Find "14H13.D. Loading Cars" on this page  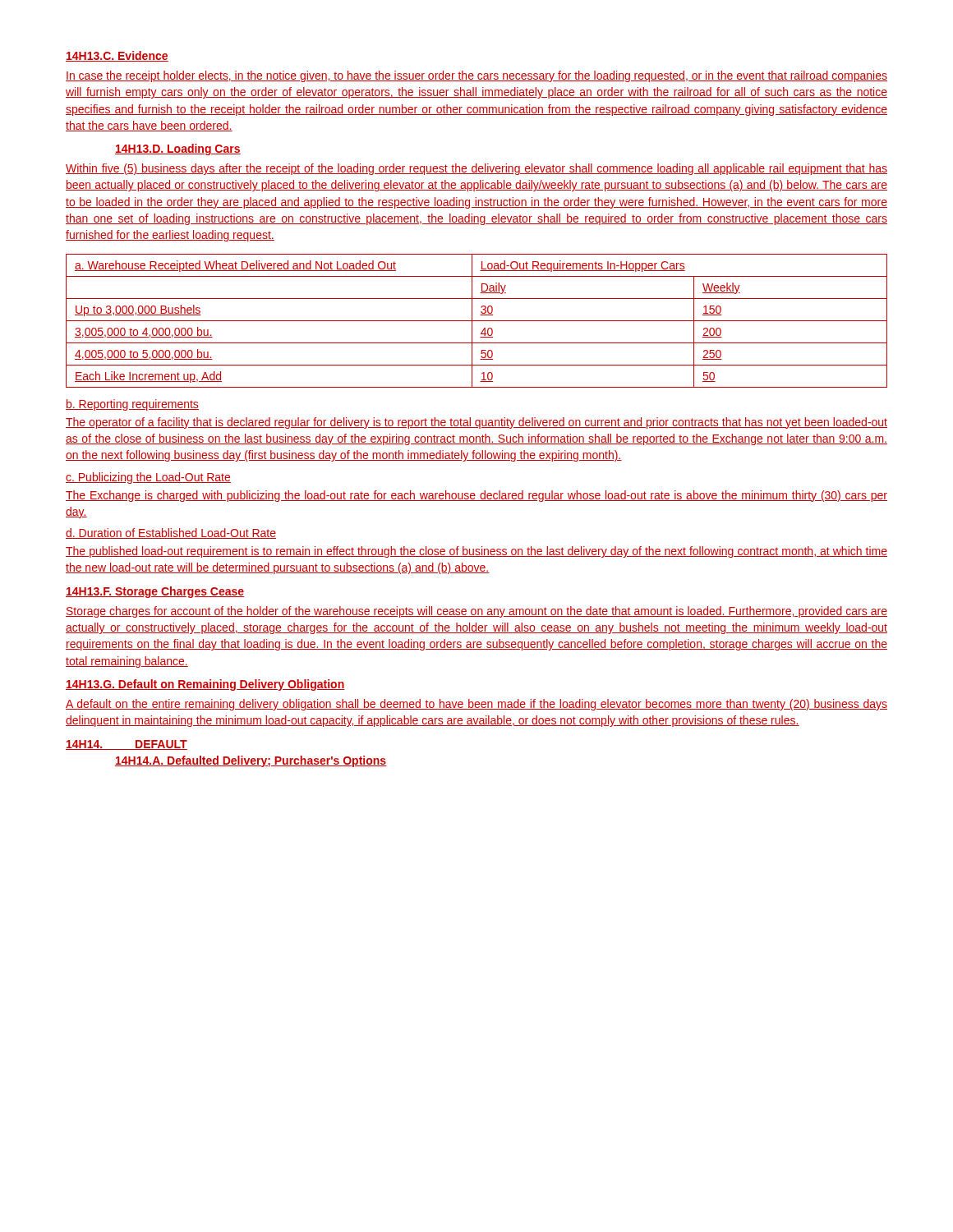[178, 149]
